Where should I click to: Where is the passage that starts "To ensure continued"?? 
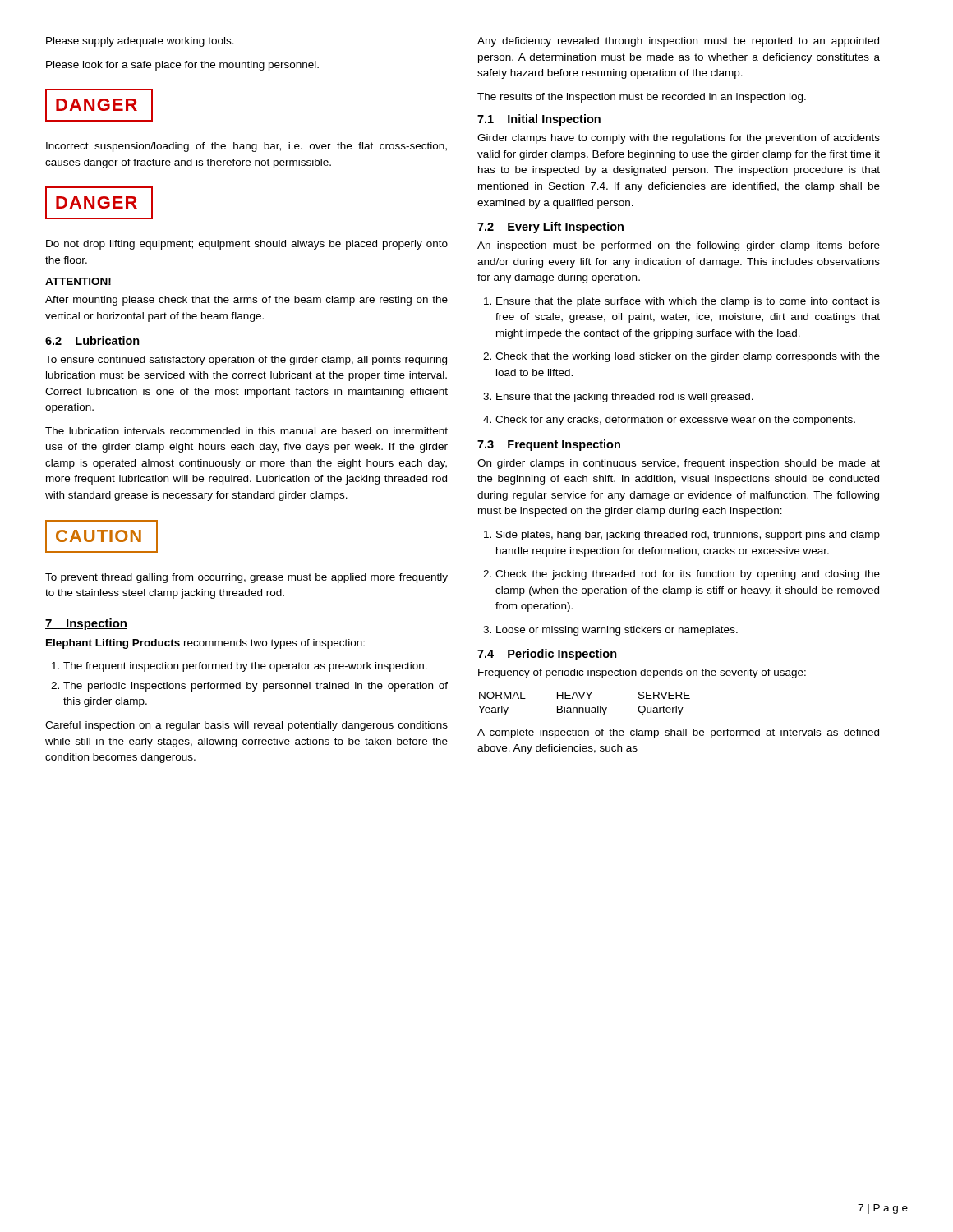pyautogui.click(x=246, y=383)
